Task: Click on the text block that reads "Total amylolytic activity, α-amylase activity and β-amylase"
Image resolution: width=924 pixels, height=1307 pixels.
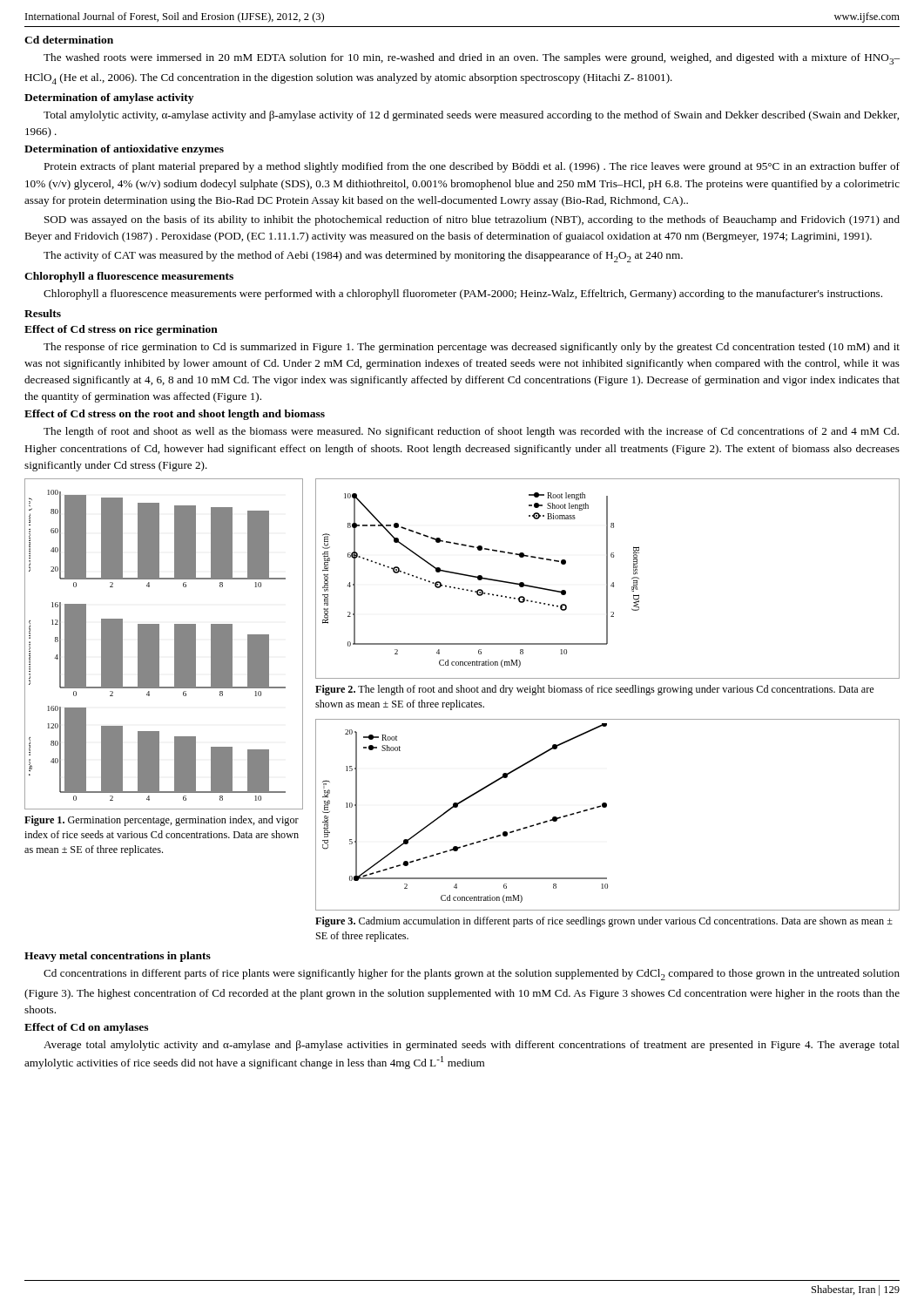Action: coord(462,123)
